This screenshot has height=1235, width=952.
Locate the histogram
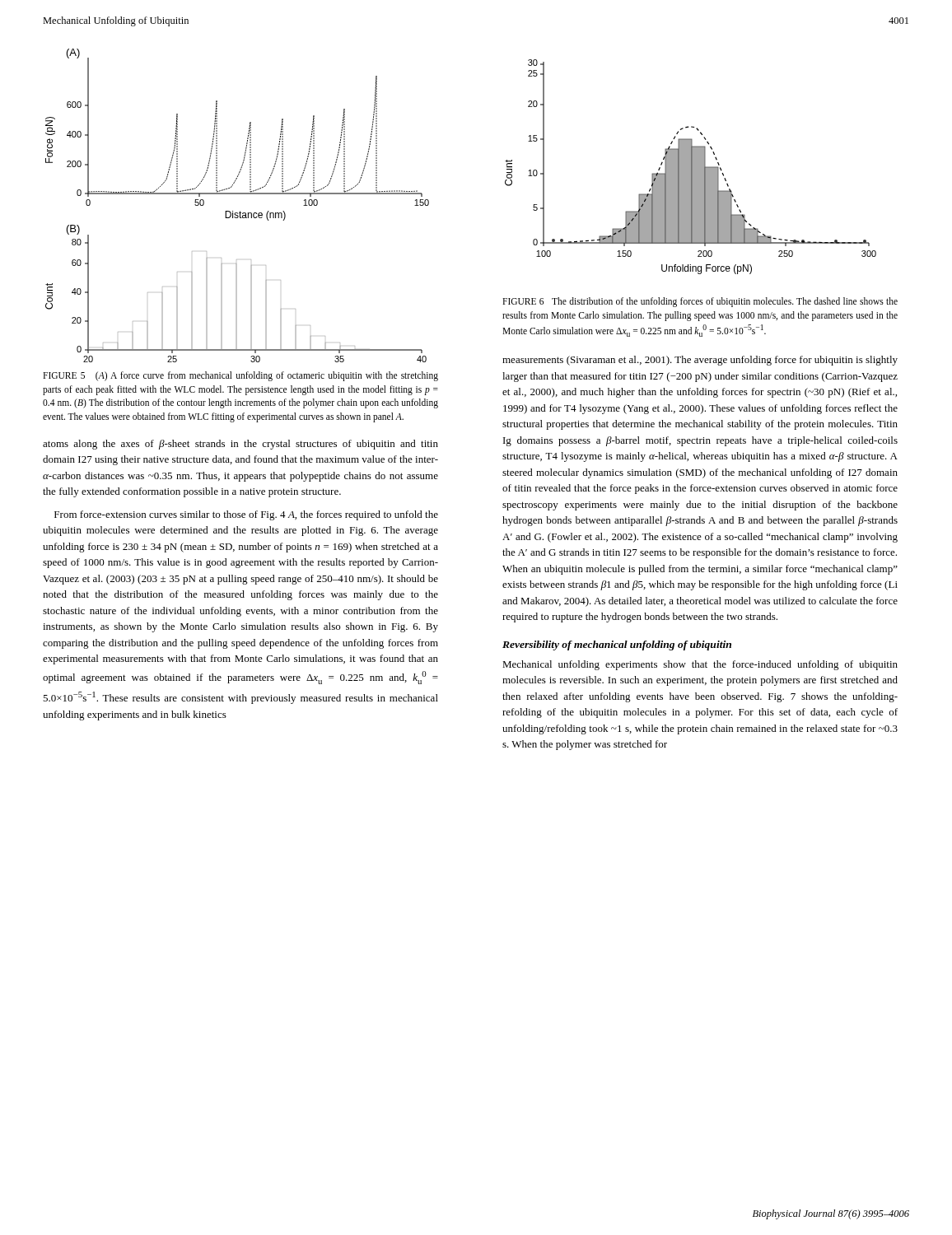pyautogui.click(x=700, y=170)
